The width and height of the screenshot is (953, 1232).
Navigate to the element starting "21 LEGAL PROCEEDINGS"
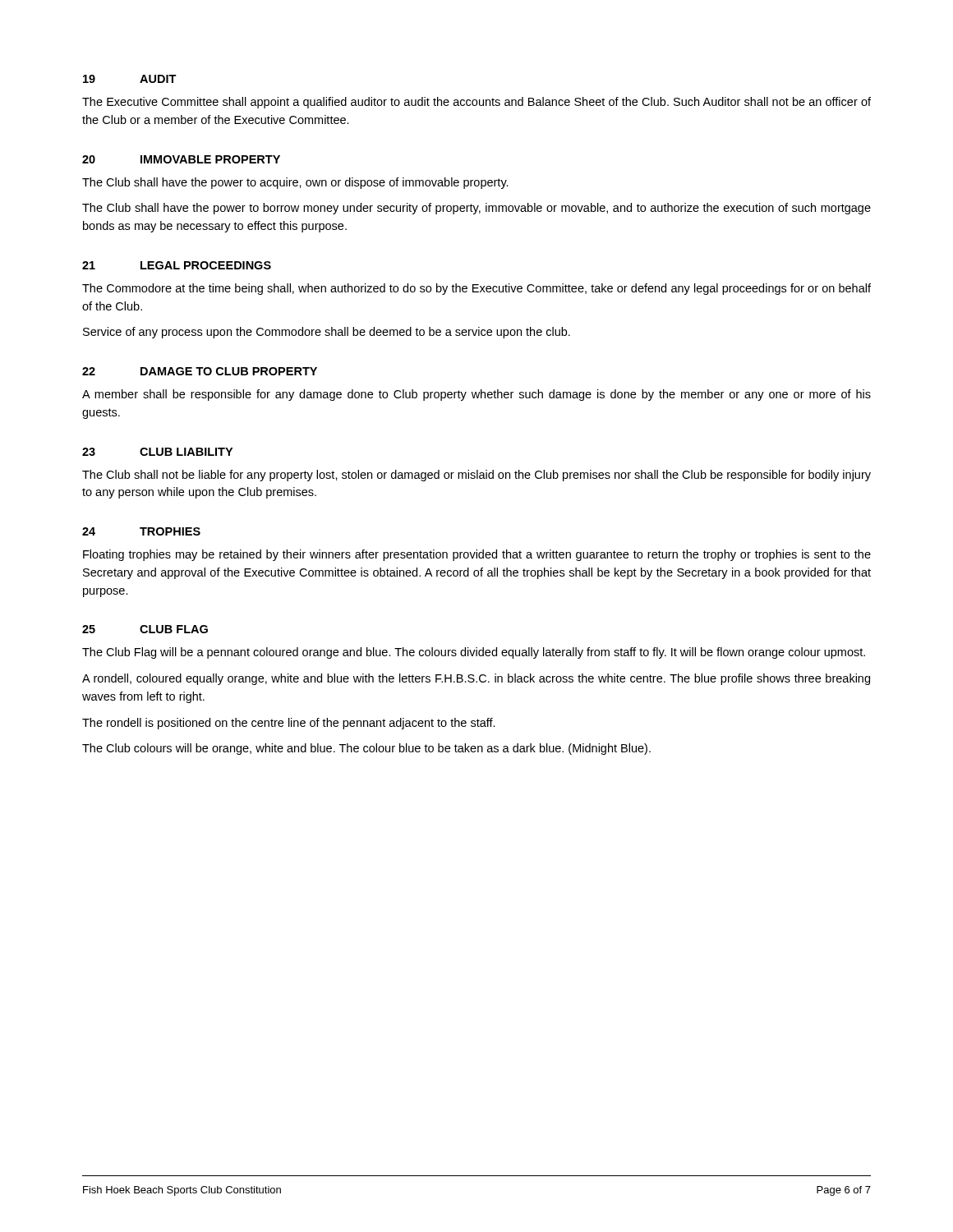tap(177, 265)
